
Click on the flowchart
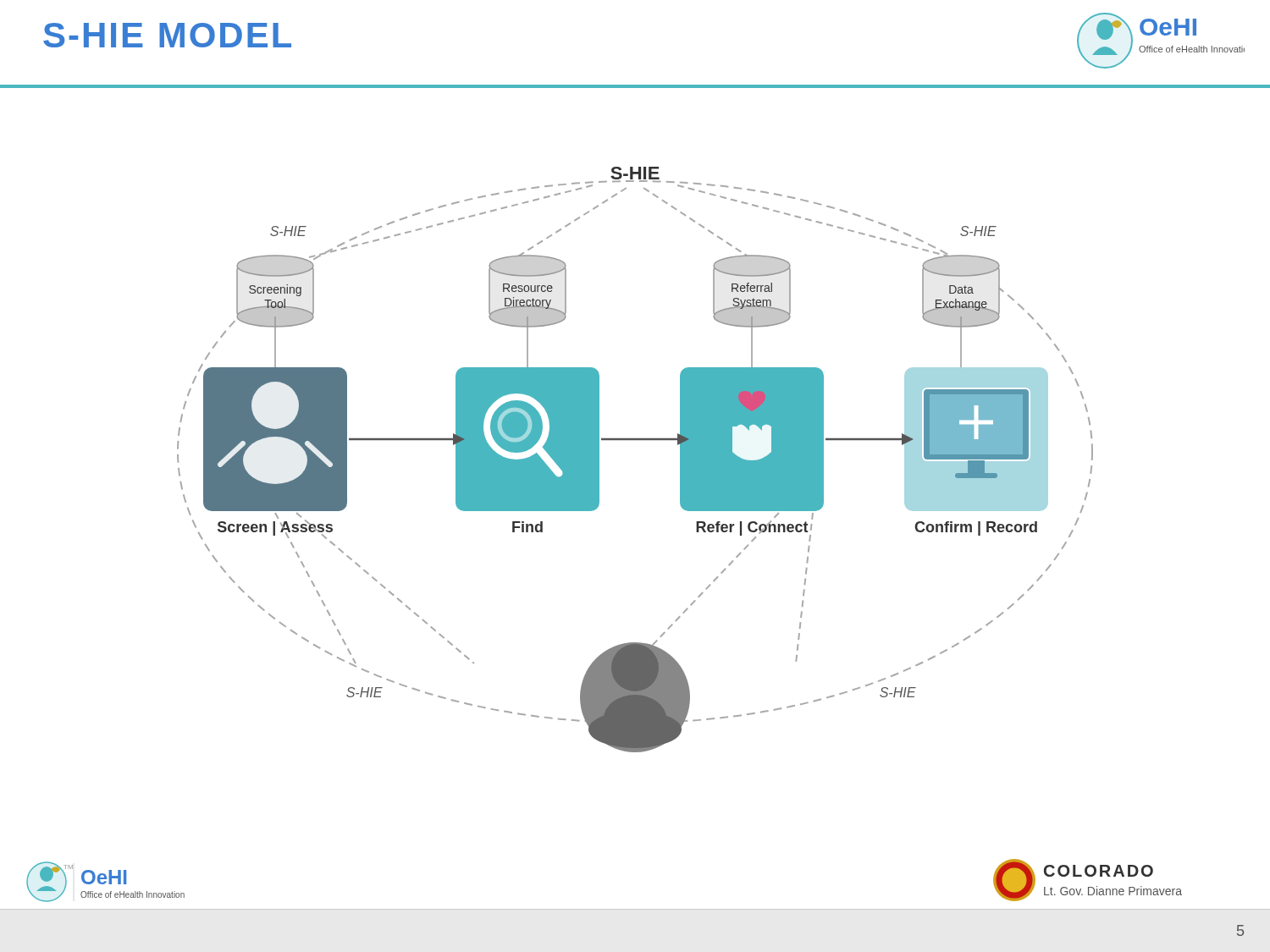coord(635,499)
